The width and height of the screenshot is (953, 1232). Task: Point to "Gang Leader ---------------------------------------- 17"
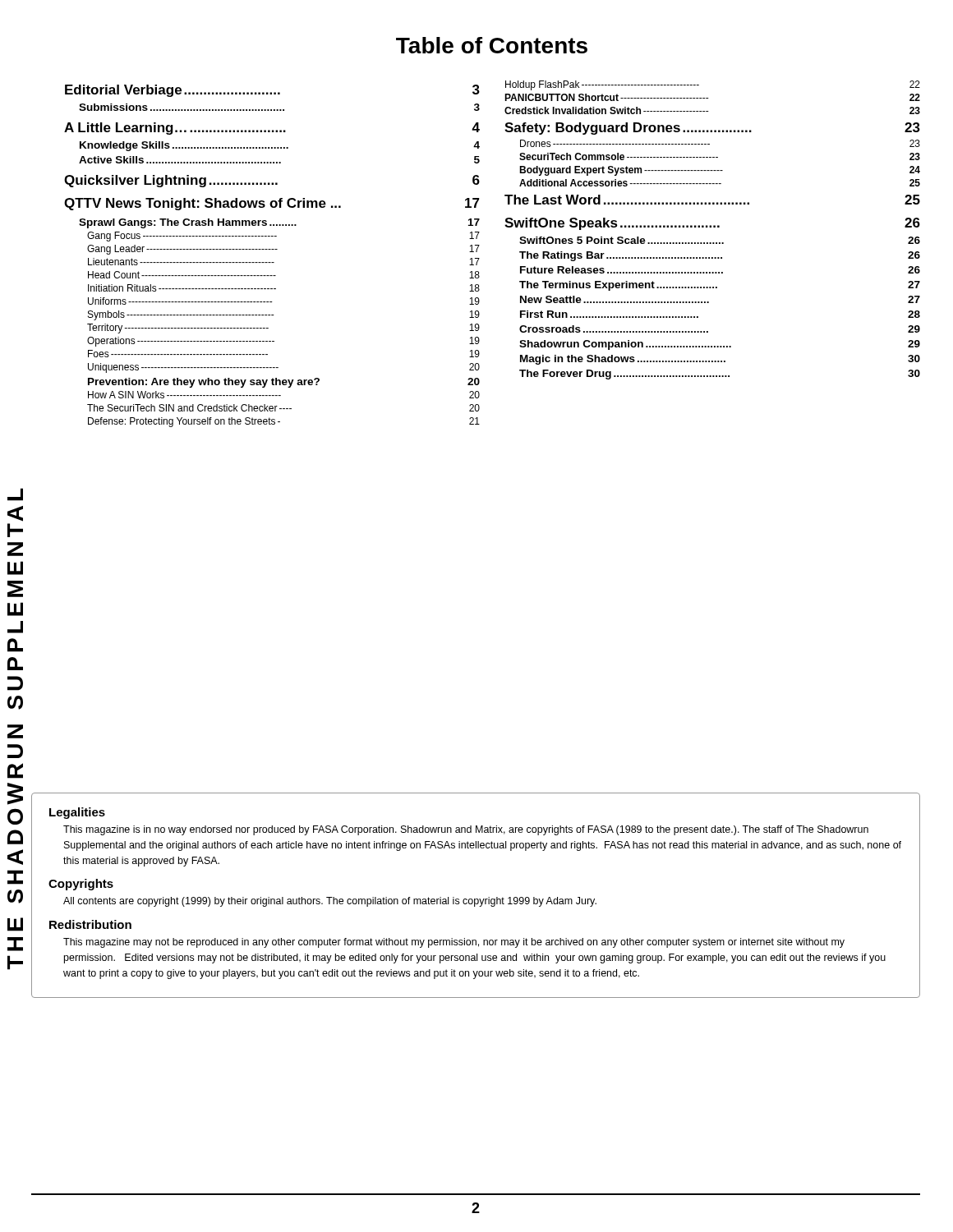click(283, 249)
